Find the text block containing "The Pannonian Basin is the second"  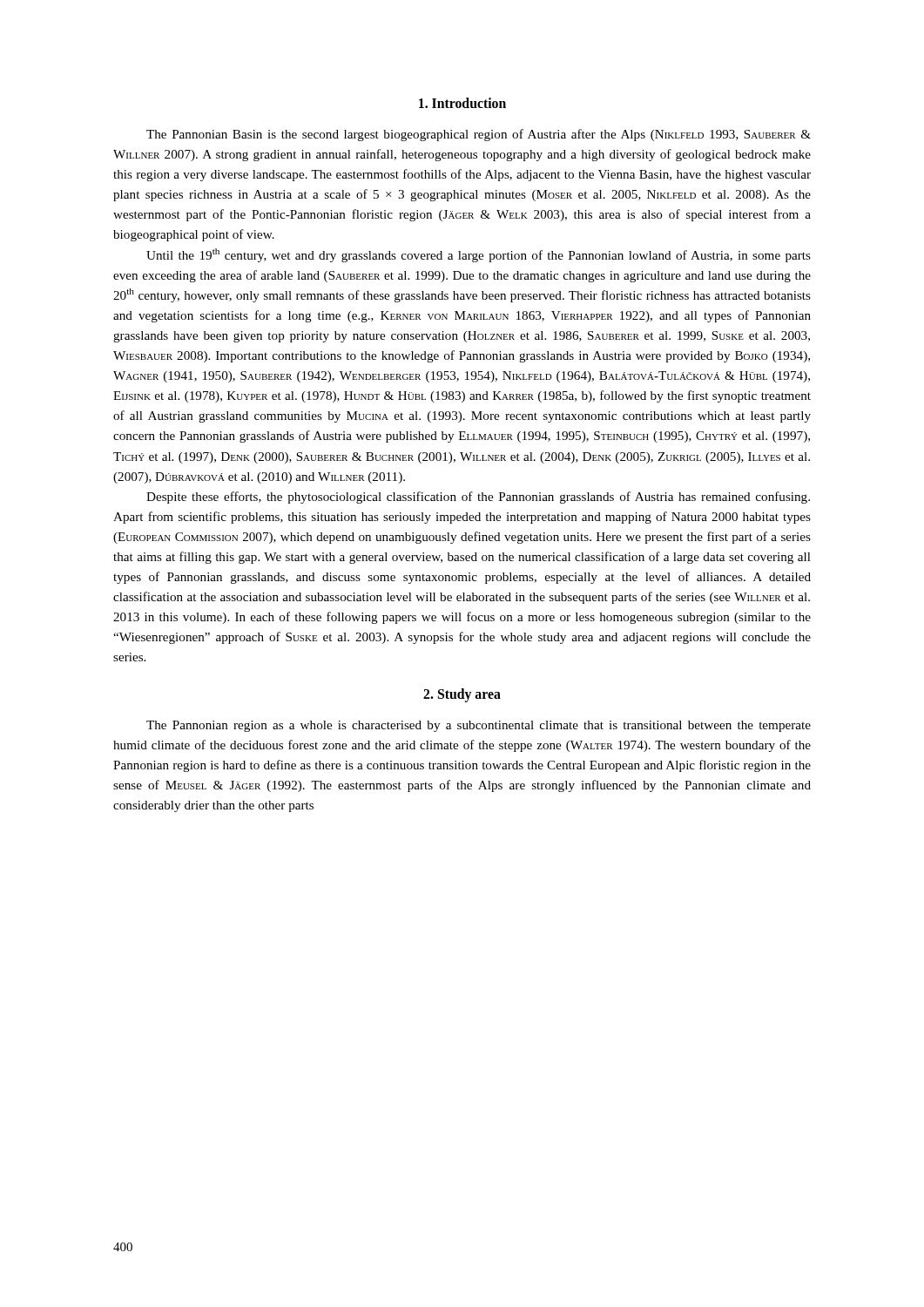[462, 395]
